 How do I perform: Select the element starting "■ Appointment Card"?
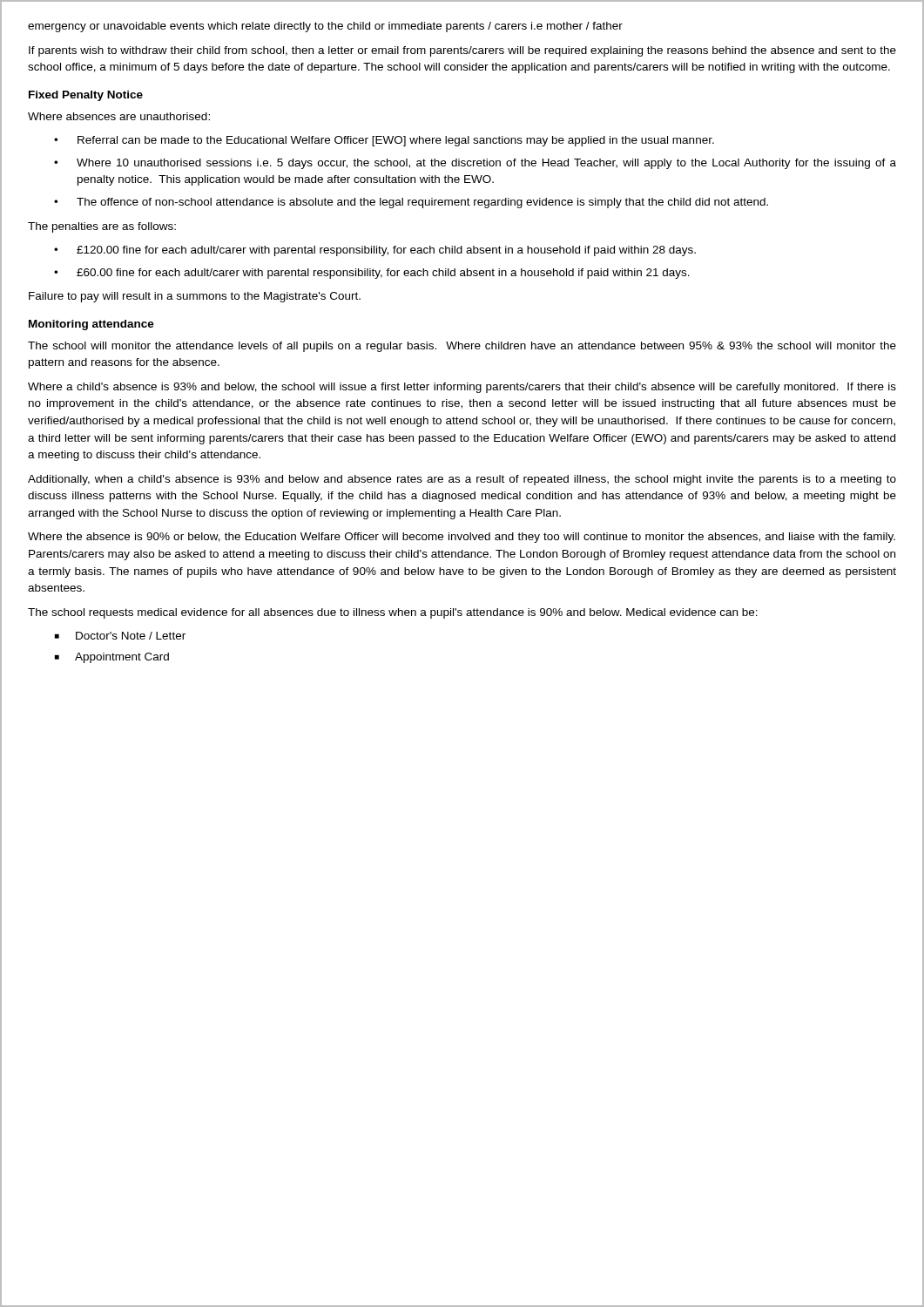coord(112,657)
